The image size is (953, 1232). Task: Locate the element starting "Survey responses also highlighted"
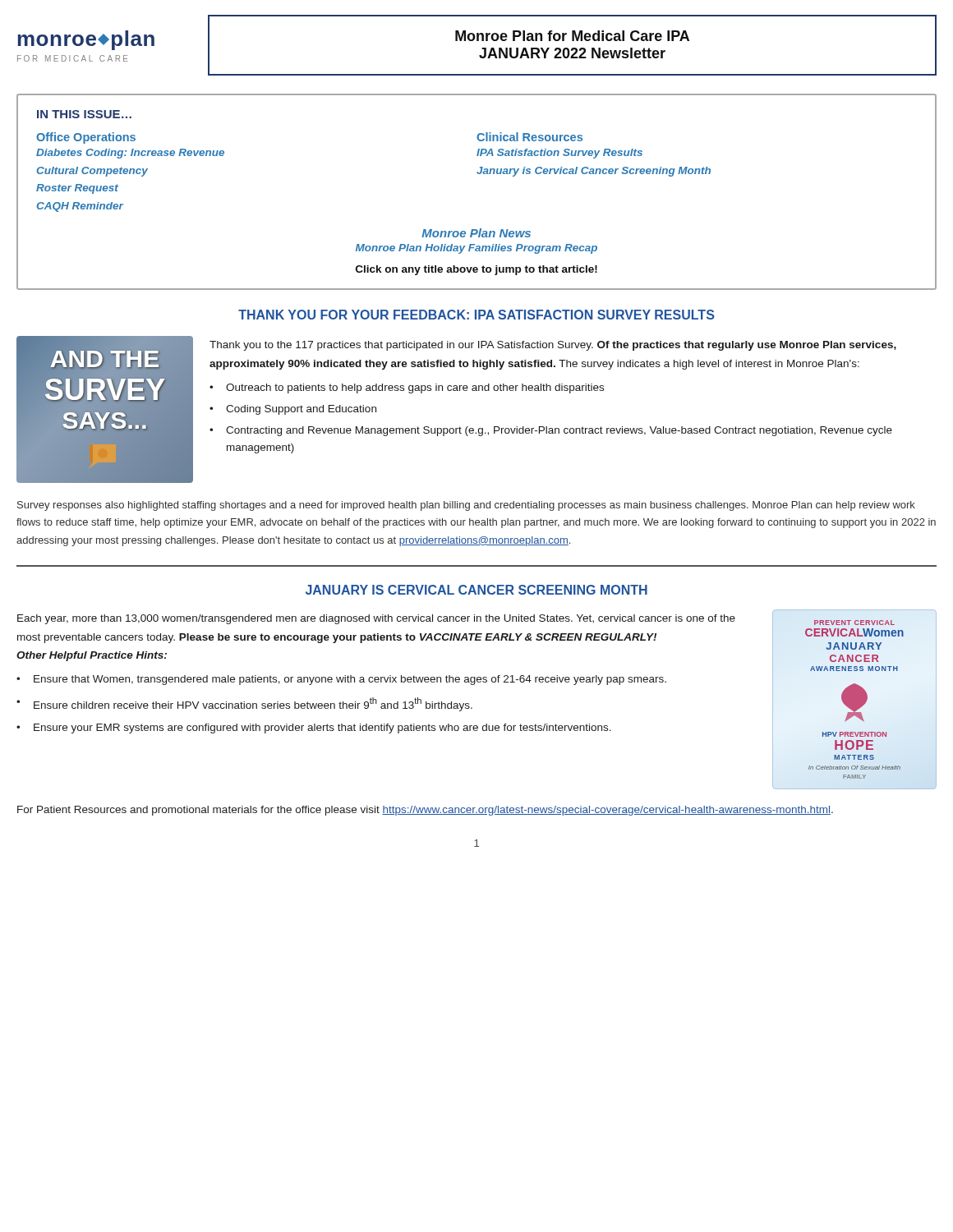pos(476,522)
